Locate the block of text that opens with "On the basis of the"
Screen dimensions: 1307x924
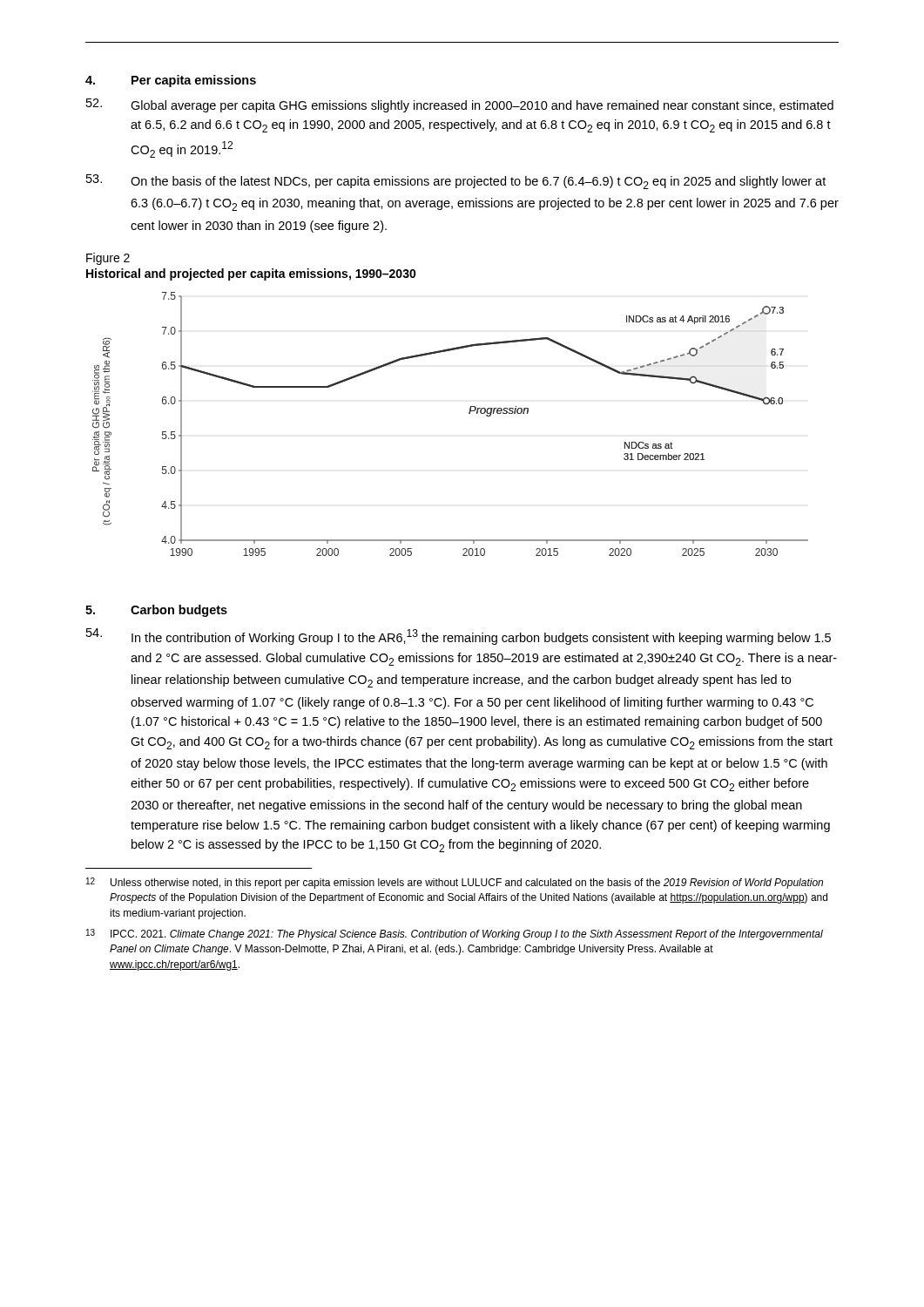[462, 203]
